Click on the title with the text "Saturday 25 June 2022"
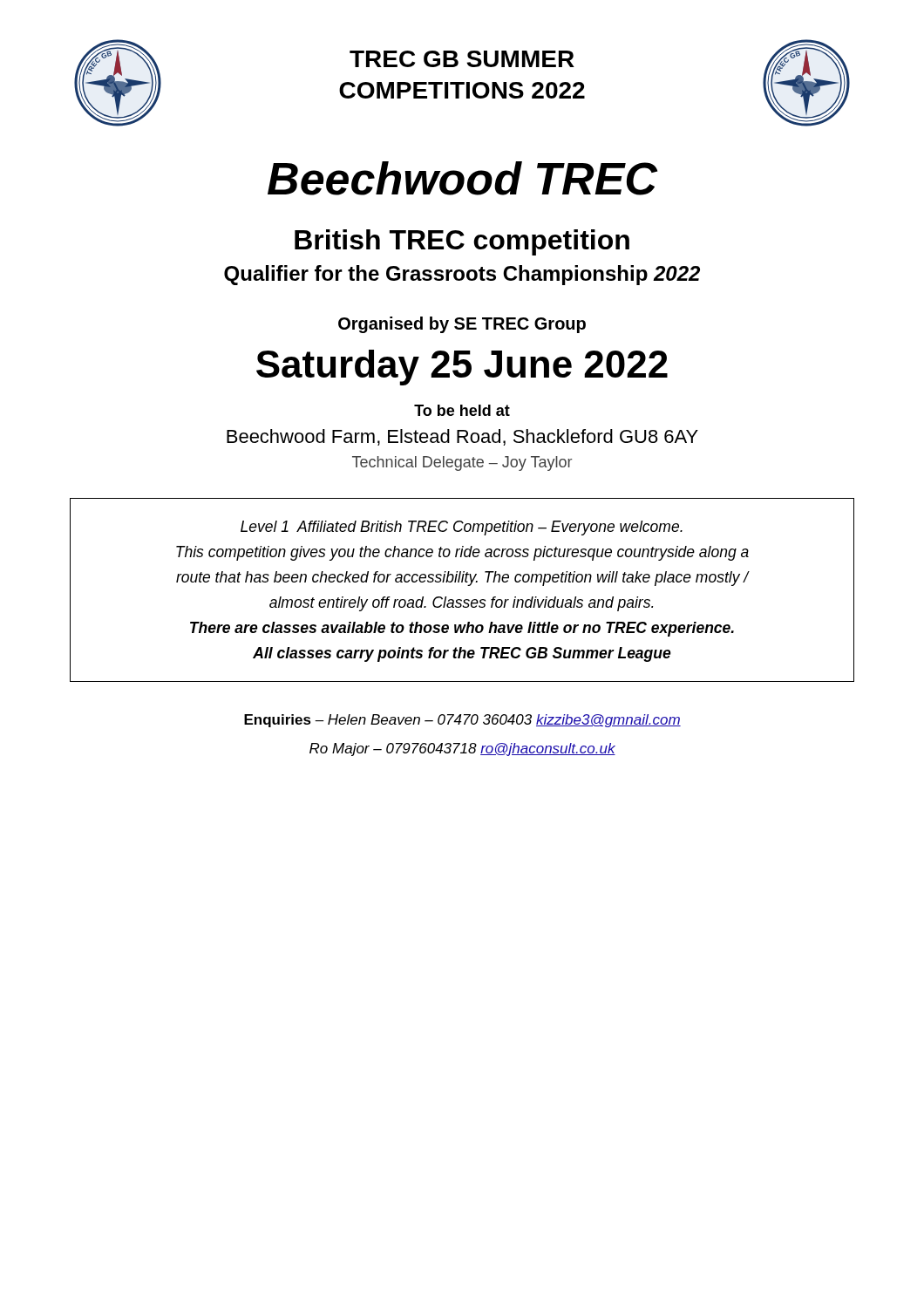The image size is (924, 1308). (x=462, y=364)
